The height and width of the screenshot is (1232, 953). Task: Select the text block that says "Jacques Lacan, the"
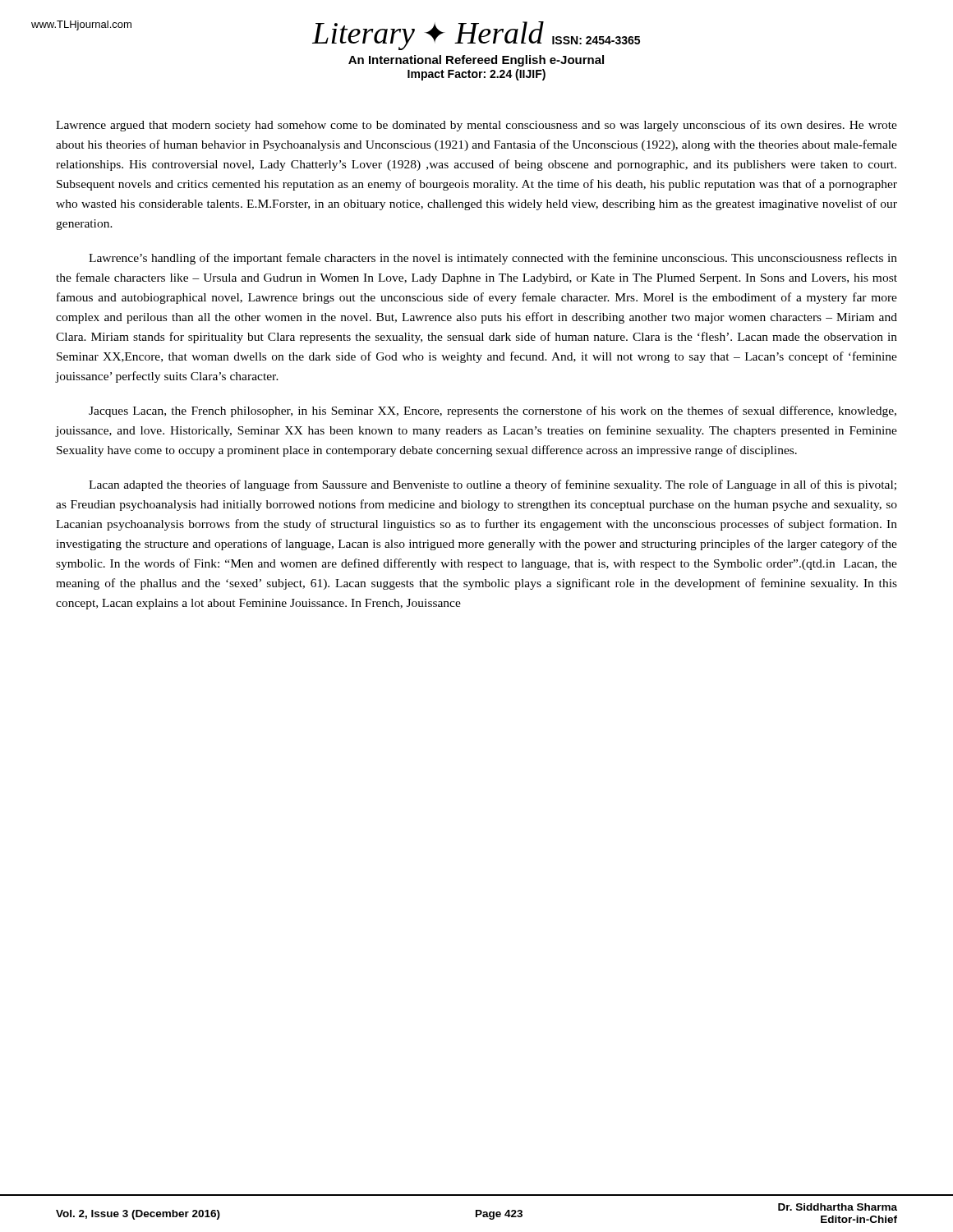[x=476, y=431]
